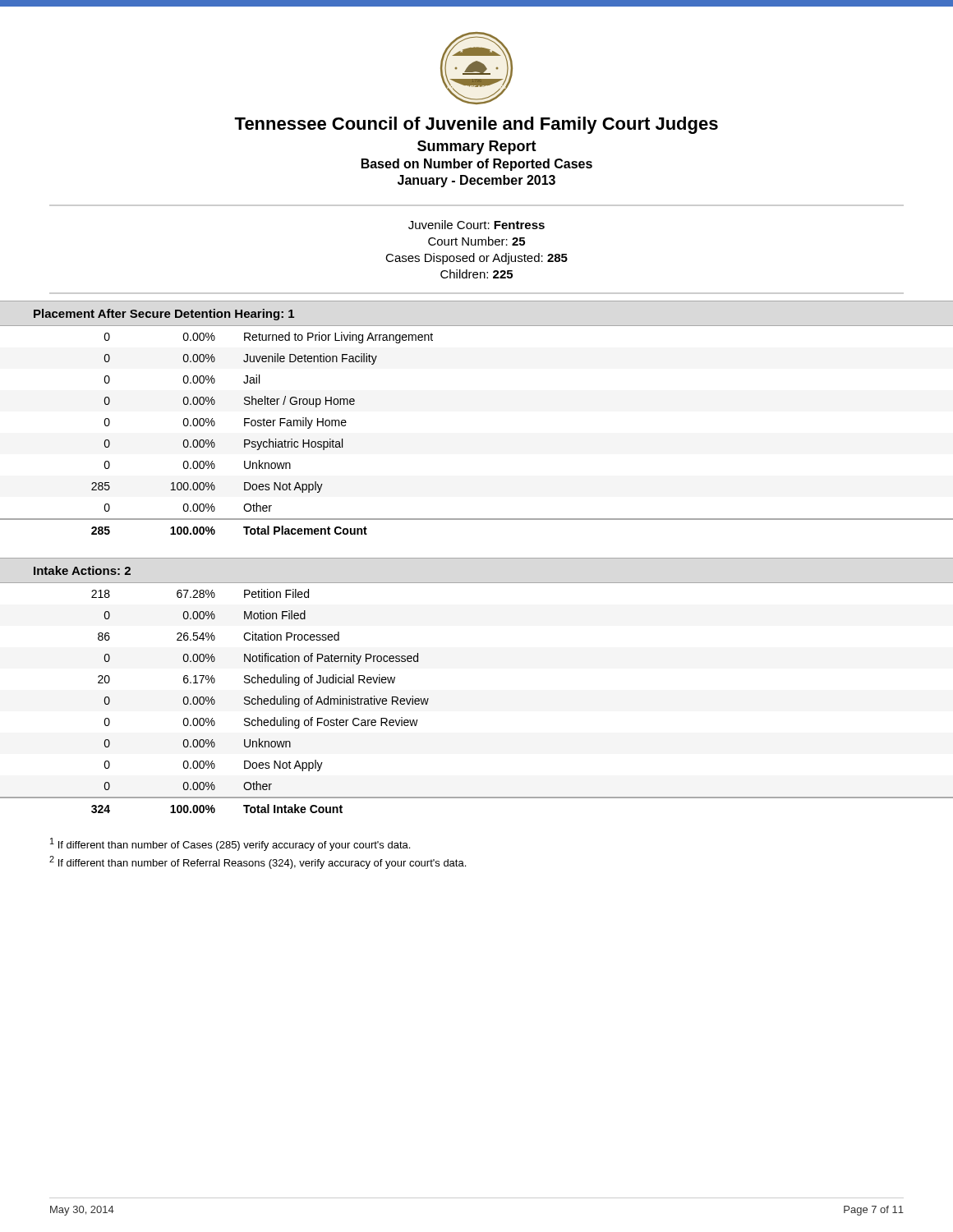953x1232 pixels.
Task: Point to the block beginning "2 If different than number"
Action: coord(258,862)
